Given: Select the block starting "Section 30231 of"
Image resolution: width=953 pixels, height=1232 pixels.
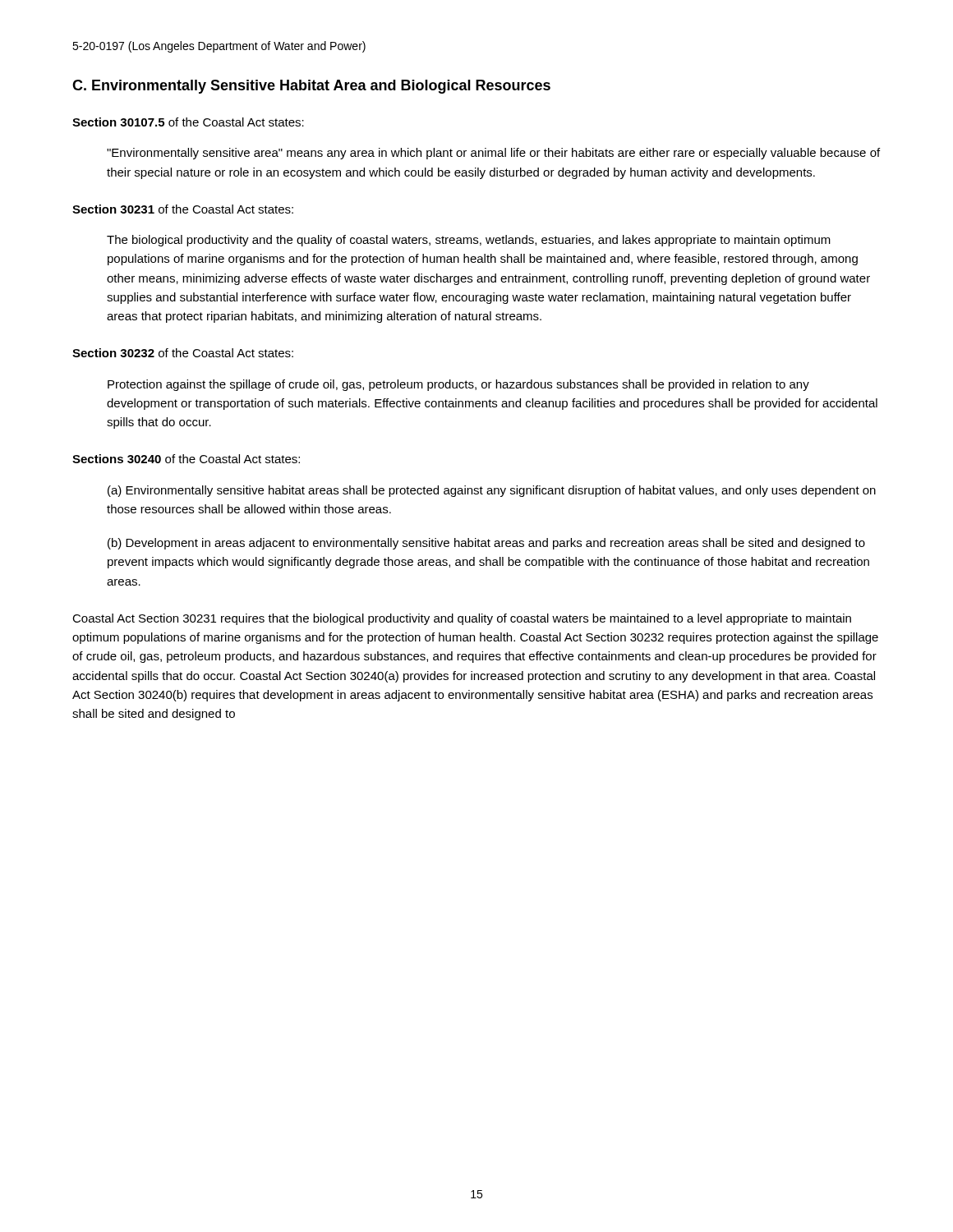Looking at the screenshot, I should (x=183, y=209).
